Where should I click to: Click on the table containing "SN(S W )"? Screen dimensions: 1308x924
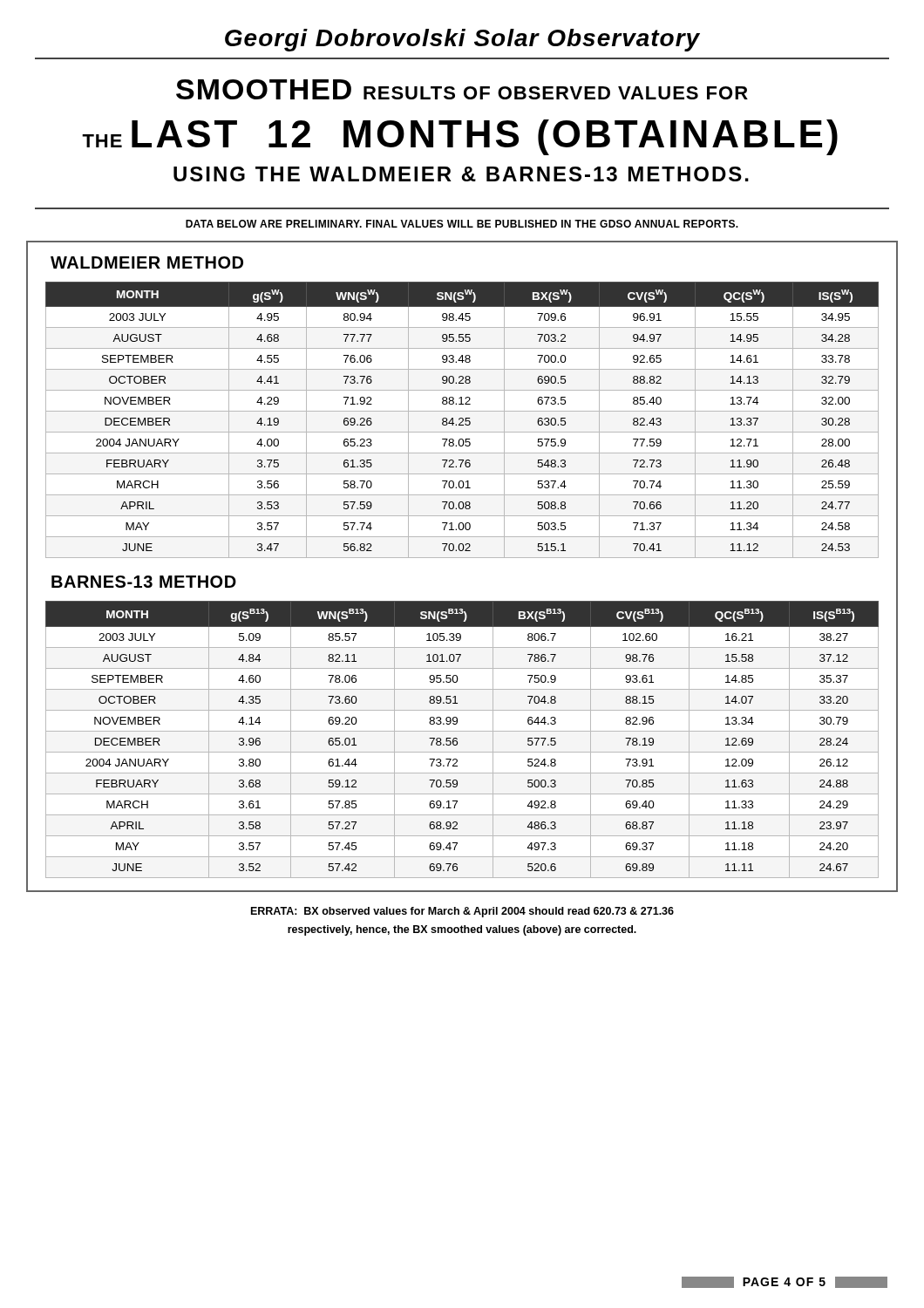tap(462, 420)
